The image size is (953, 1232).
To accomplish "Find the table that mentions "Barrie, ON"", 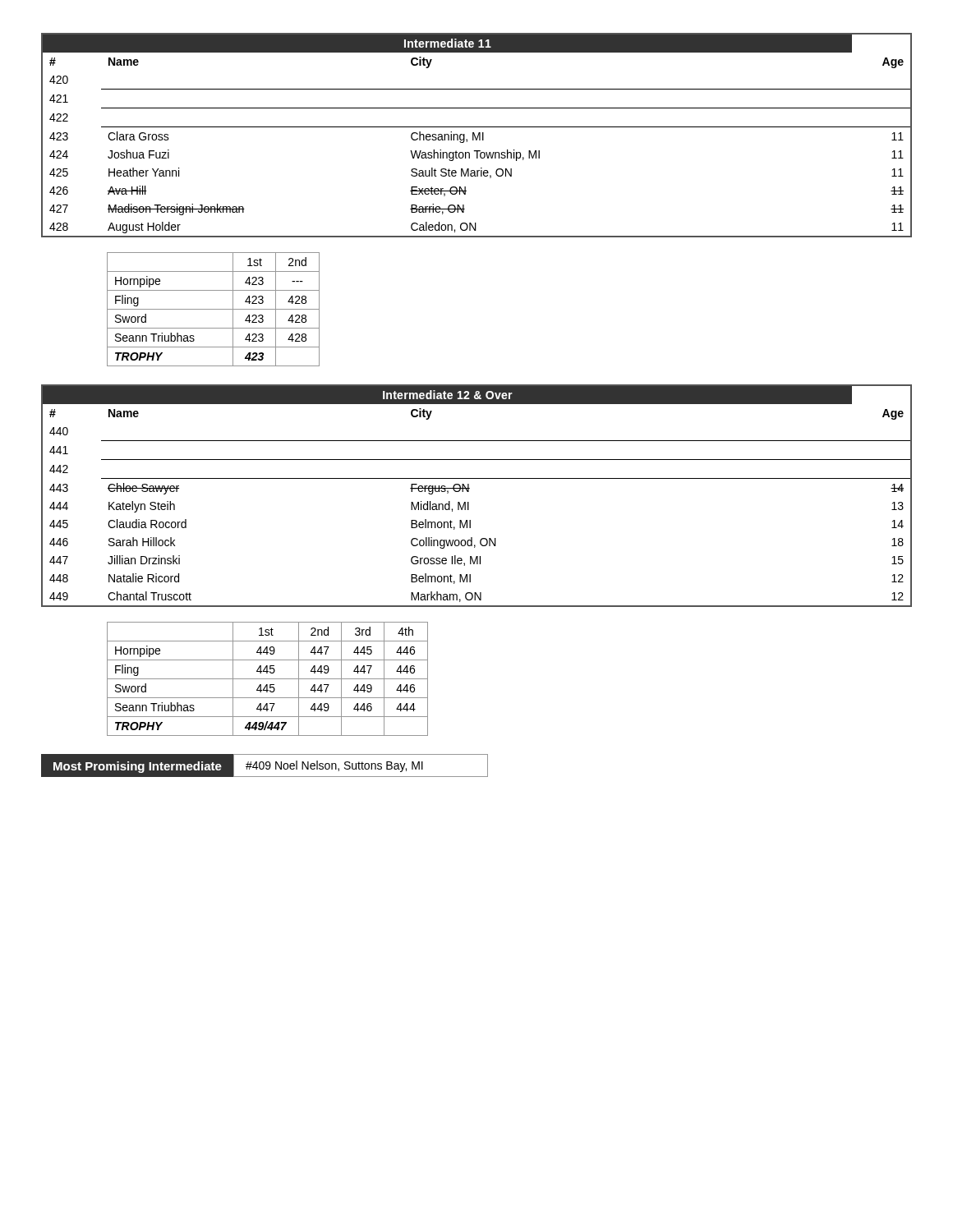I will tap(476, 135).
